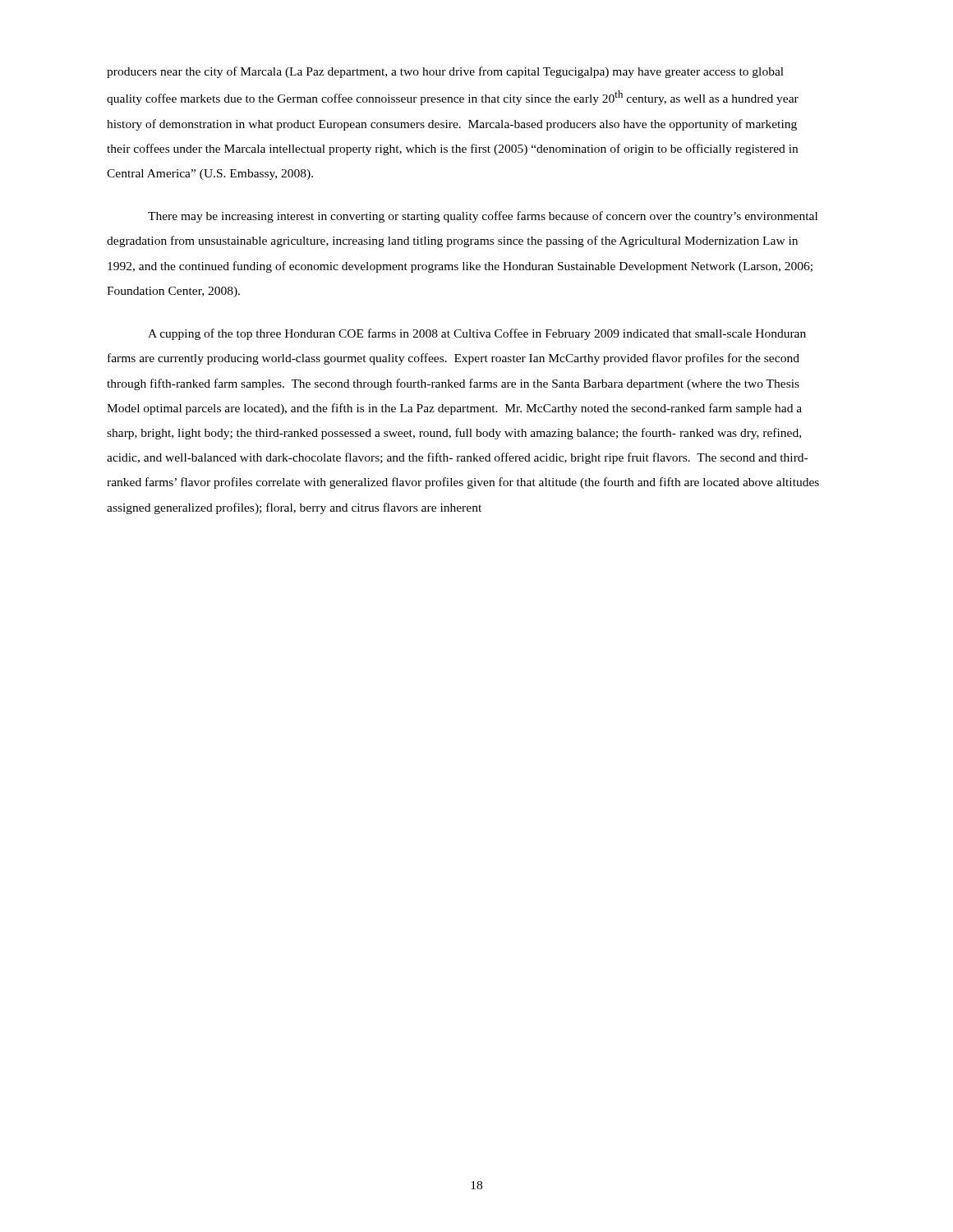Screen dimensions: 1232x953
Task: Point to the region starting "There may be increasing interest"
Action: [462, 253]
